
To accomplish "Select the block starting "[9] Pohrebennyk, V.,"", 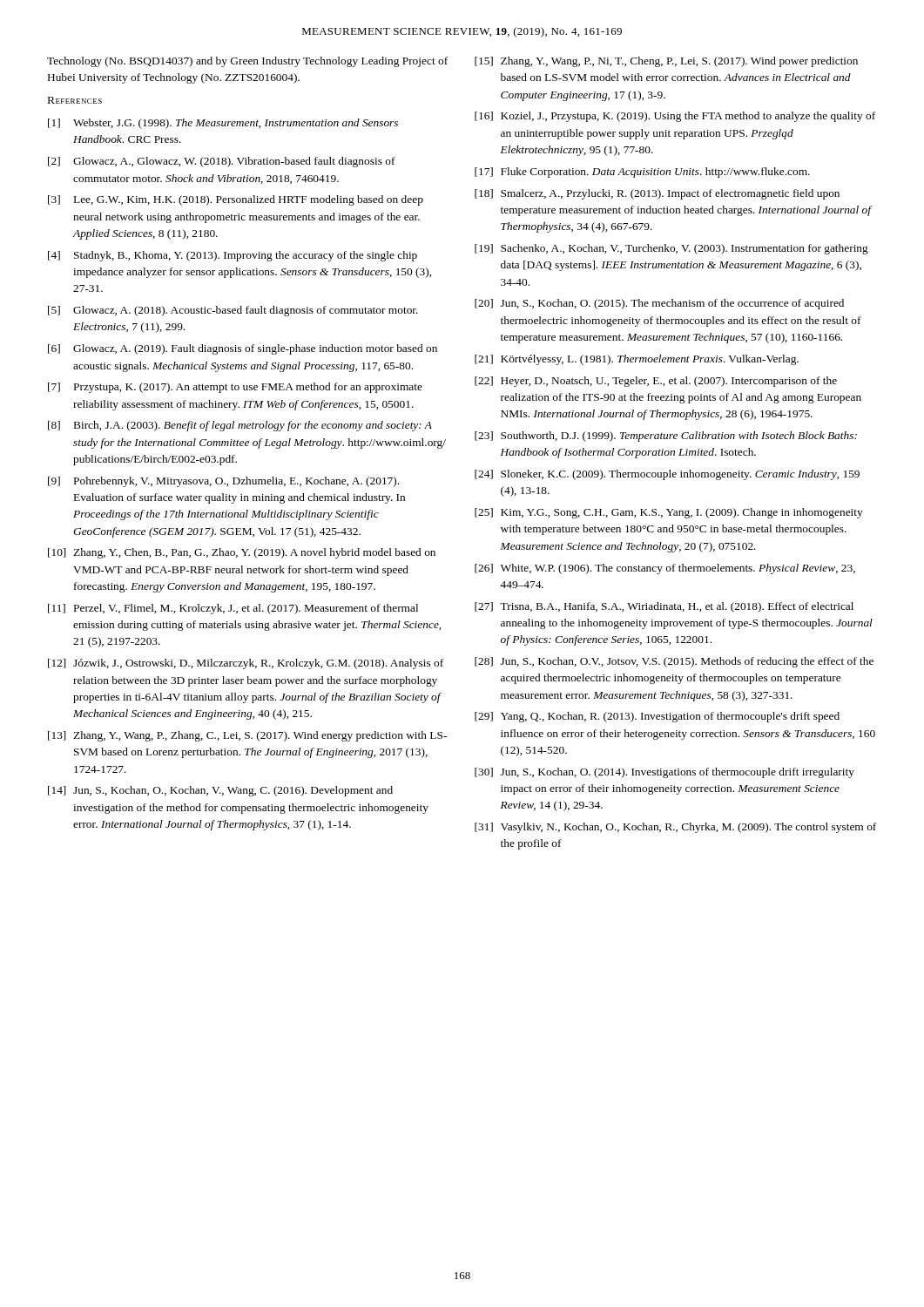I will click(248, 506).
